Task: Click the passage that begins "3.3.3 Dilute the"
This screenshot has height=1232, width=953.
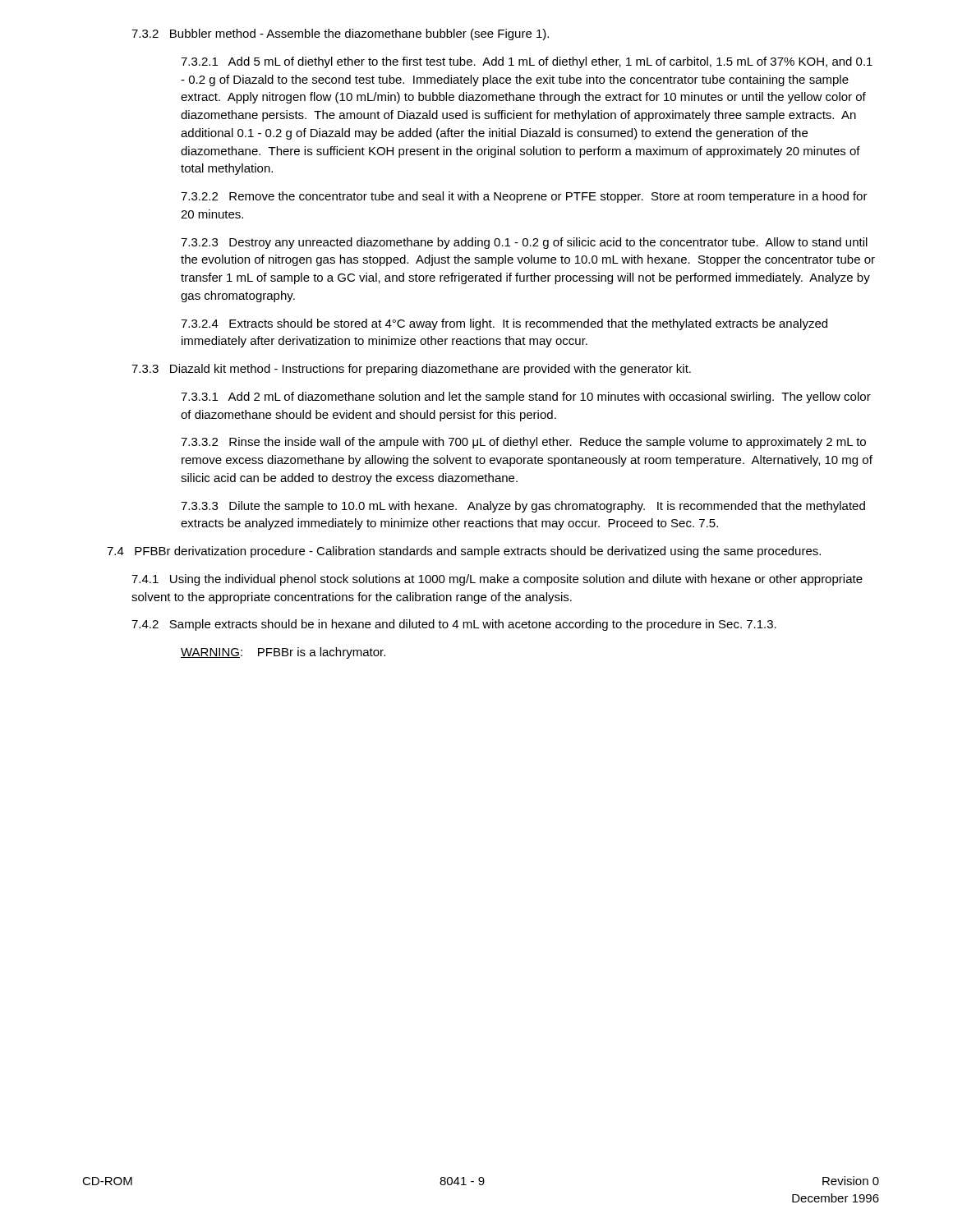Action: [523, 514]
